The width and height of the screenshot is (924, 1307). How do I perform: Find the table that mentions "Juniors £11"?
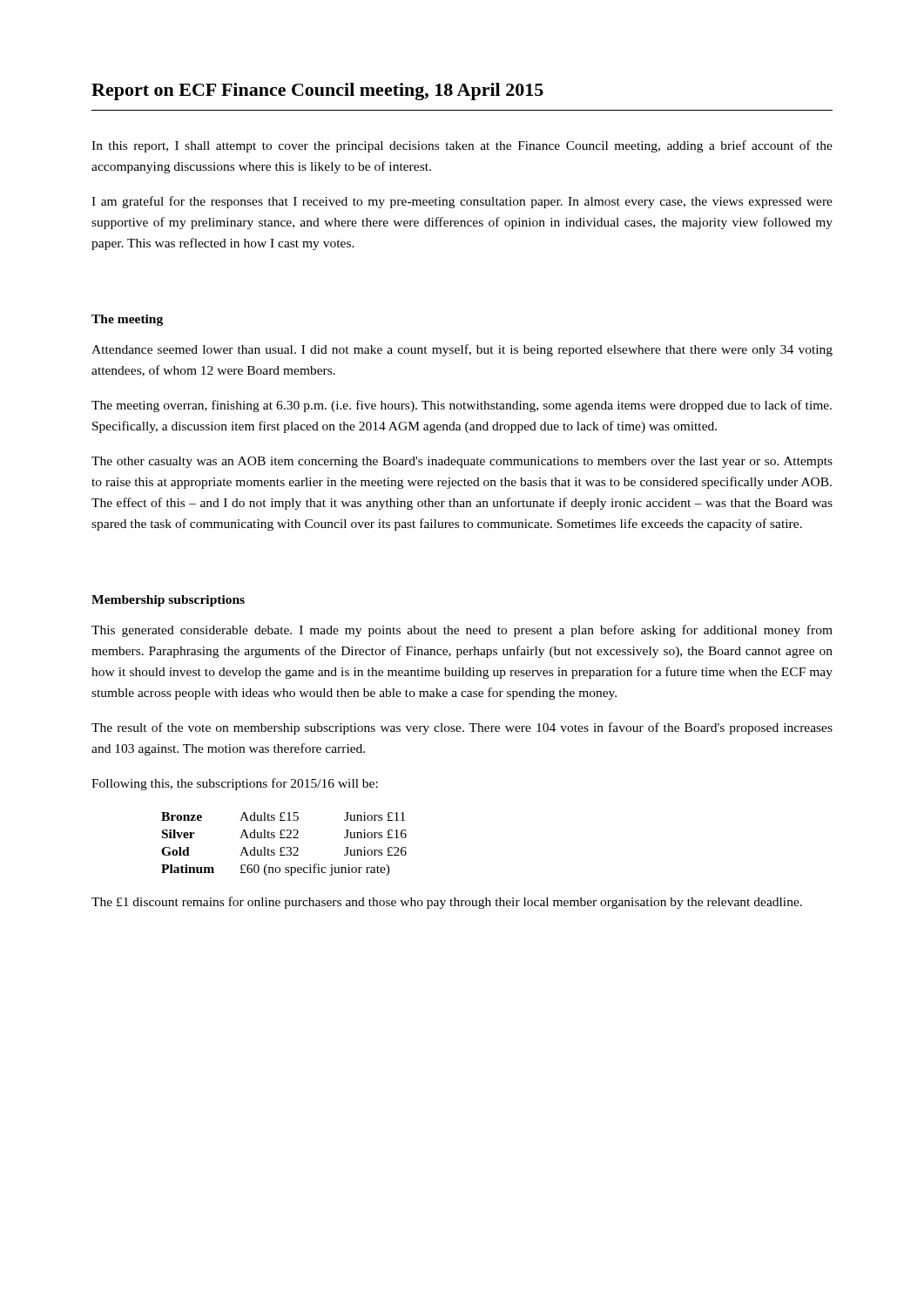pos(462,843)
